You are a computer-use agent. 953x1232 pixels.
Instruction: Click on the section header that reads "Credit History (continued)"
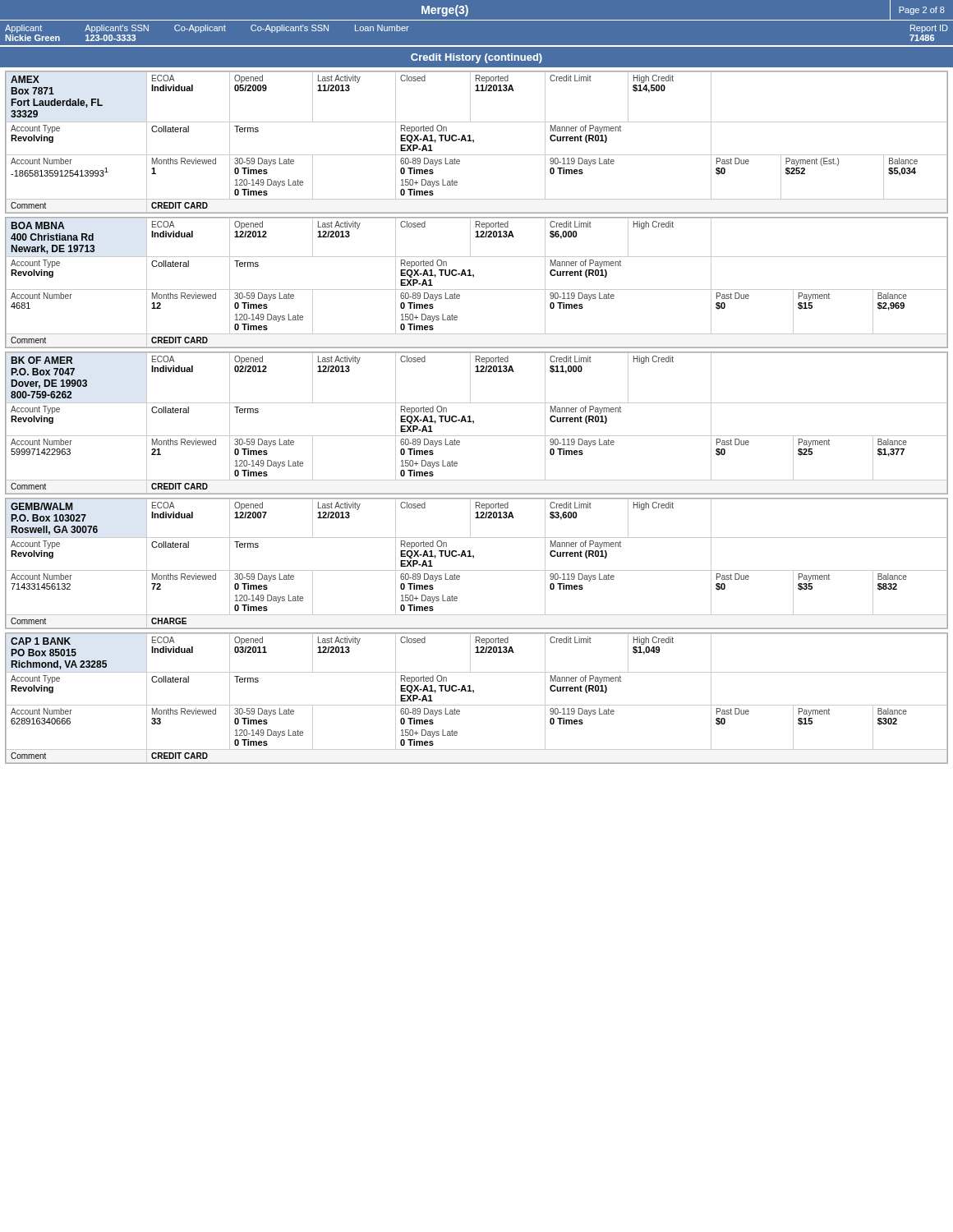pos(476,57)
